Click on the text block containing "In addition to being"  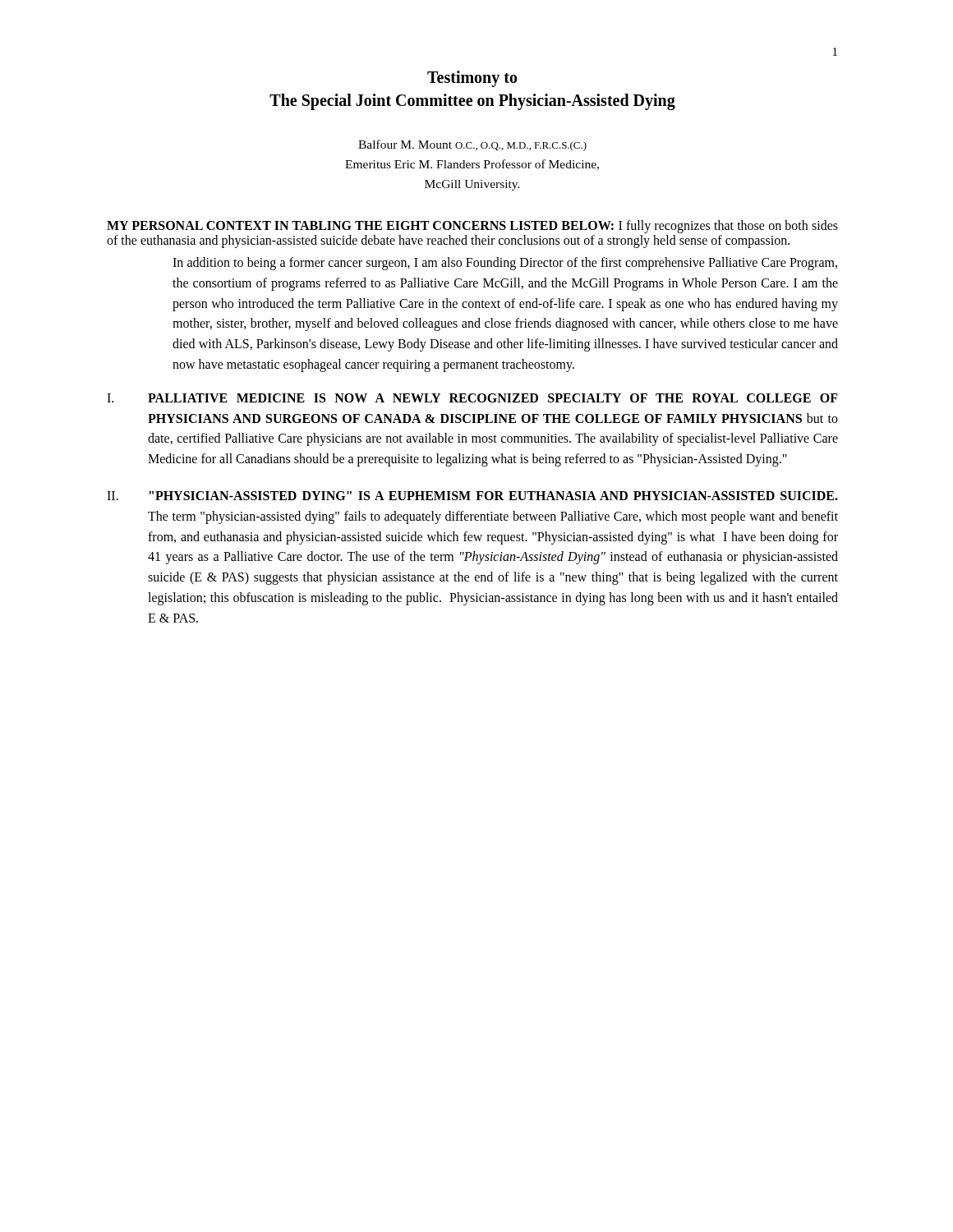pos(505,313)
